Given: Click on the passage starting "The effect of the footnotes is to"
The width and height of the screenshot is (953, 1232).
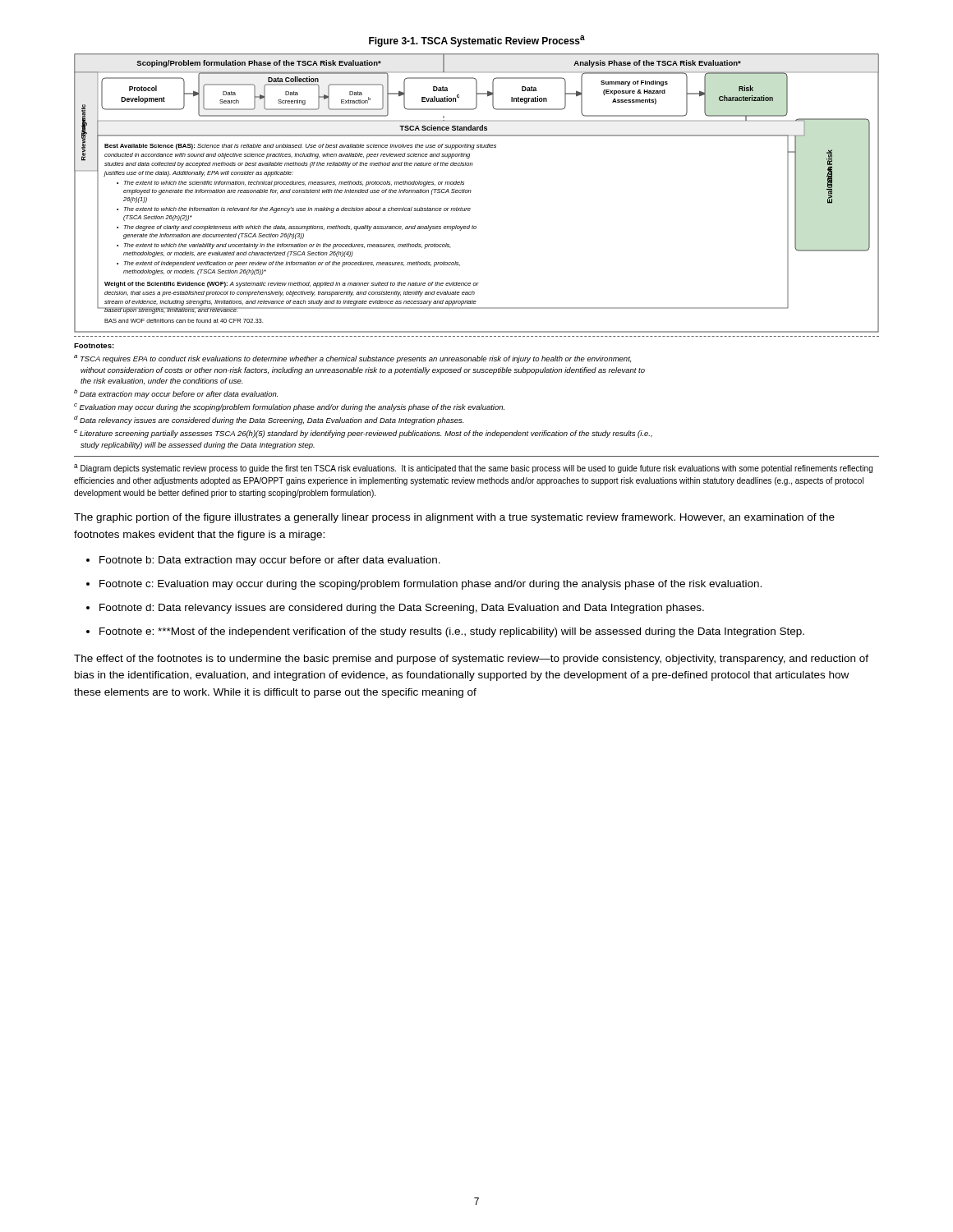Looking at the screenshot, I should pos(471,675).
